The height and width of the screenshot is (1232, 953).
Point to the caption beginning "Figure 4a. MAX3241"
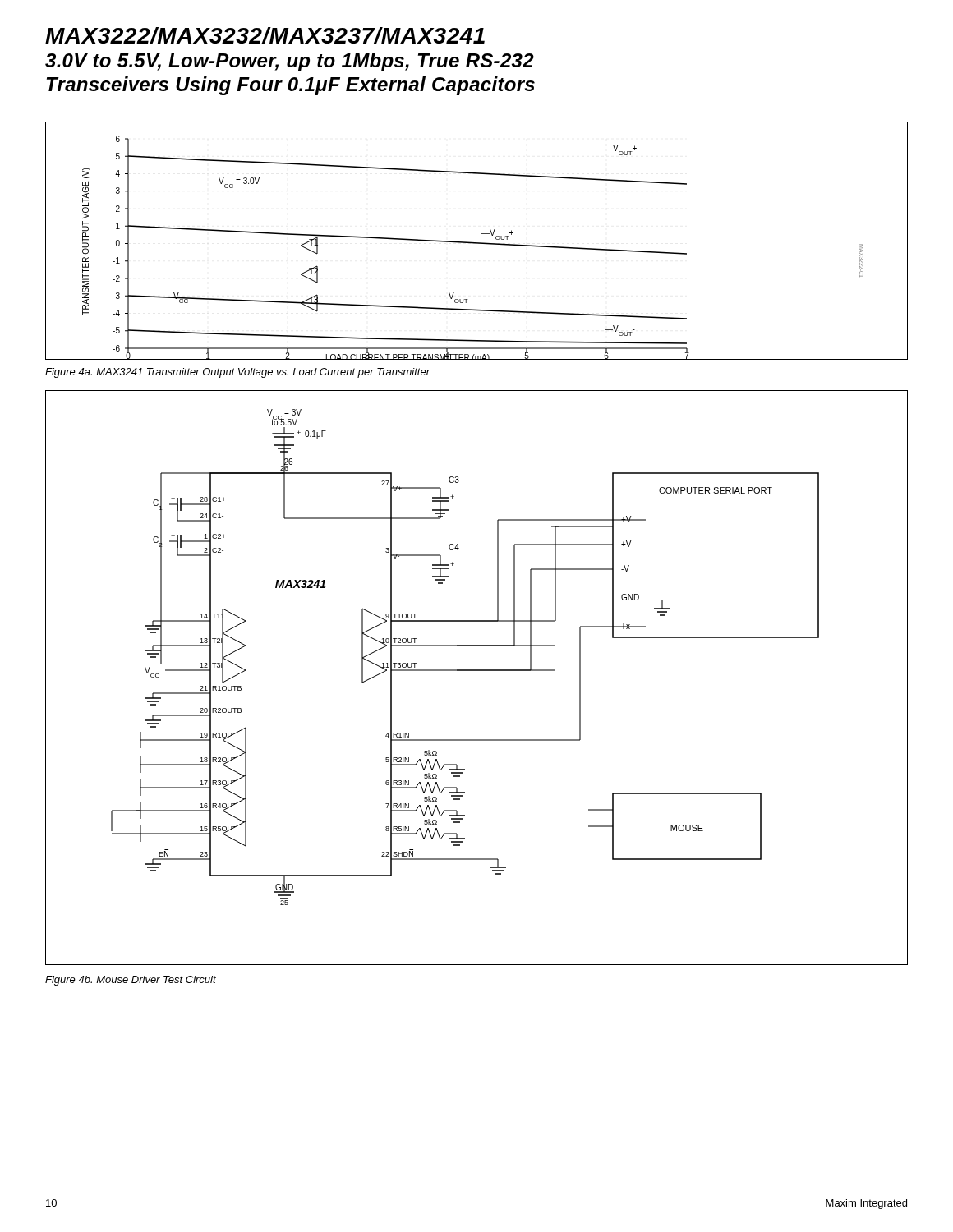237,372
